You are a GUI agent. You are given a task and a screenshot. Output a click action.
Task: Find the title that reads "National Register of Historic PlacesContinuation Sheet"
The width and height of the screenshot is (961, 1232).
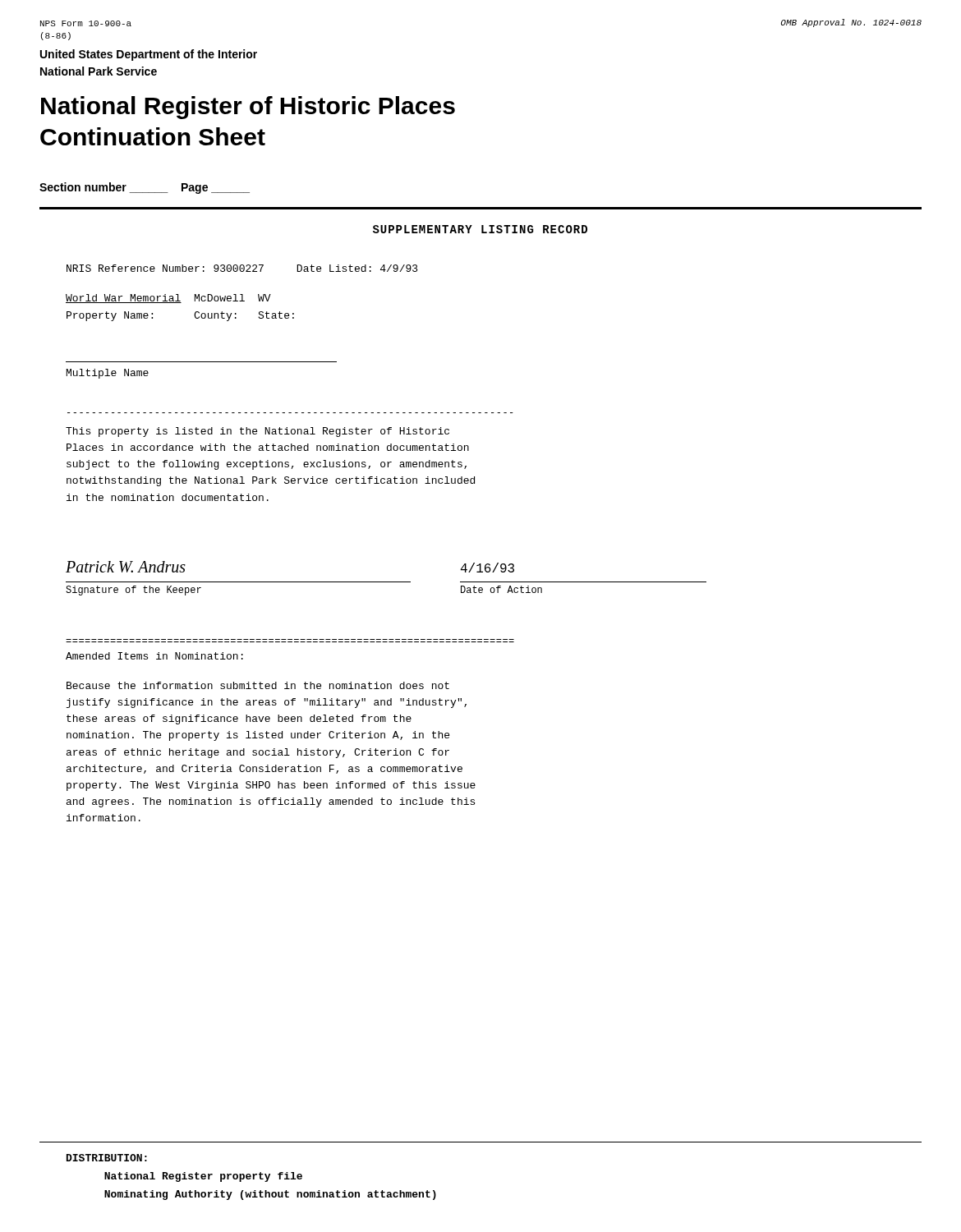click(248, 121)
